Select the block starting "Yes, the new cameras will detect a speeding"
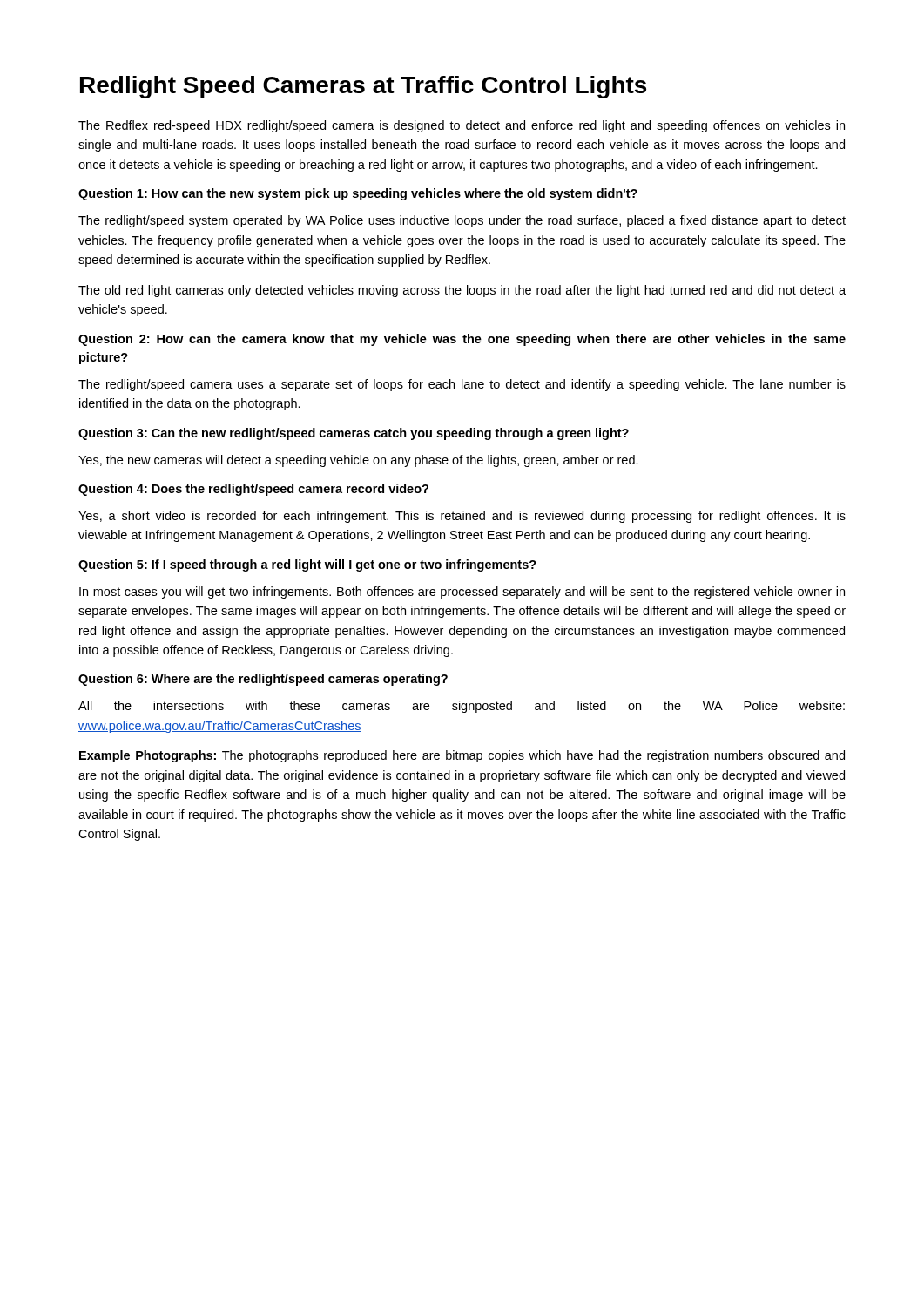Screen dimensions: 1307x924 click(x=462, y=460)
